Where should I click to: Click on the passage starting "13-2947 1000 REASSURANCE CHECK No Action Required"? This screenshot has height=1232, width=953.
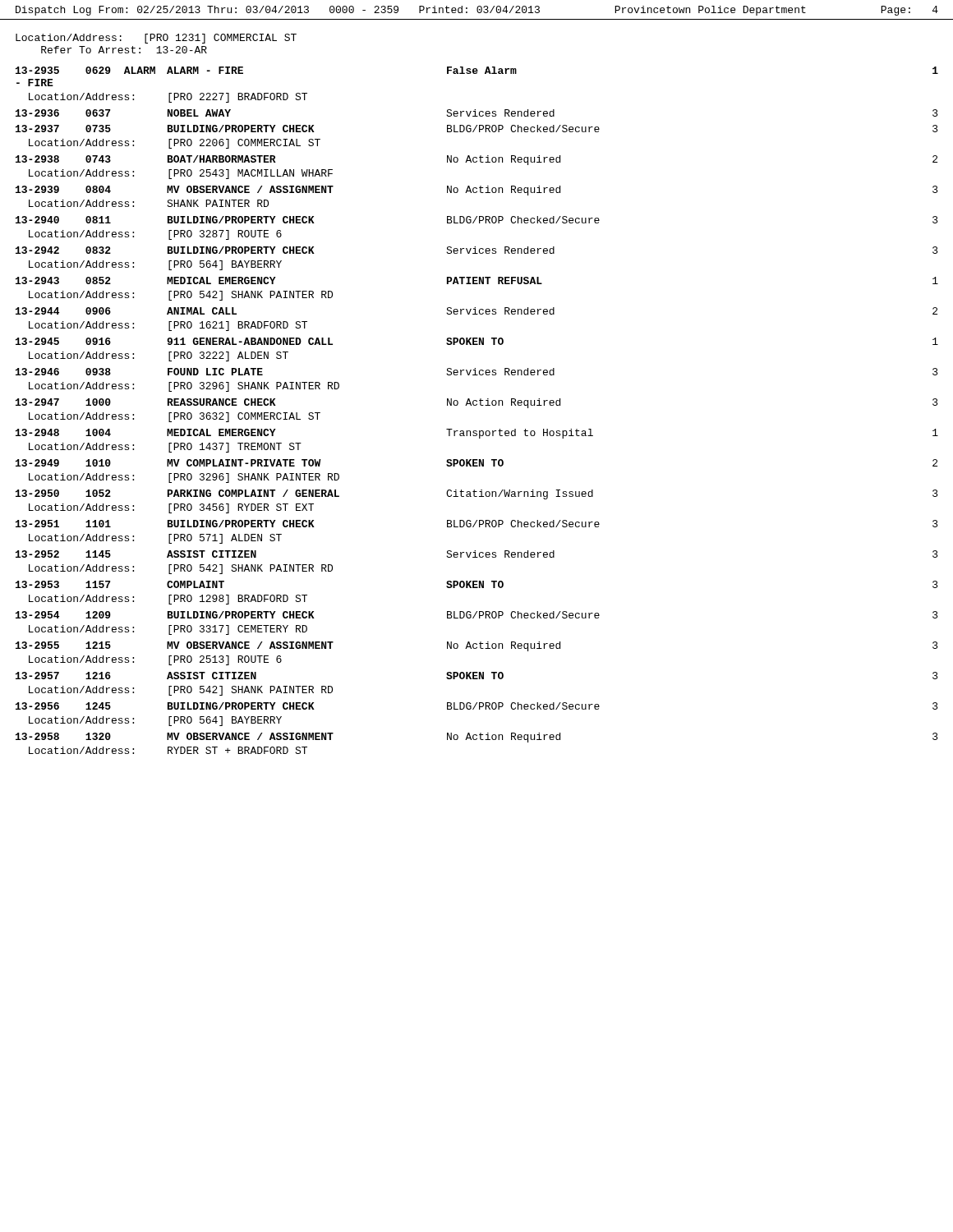pyautogui.click(x=476, y=410)
